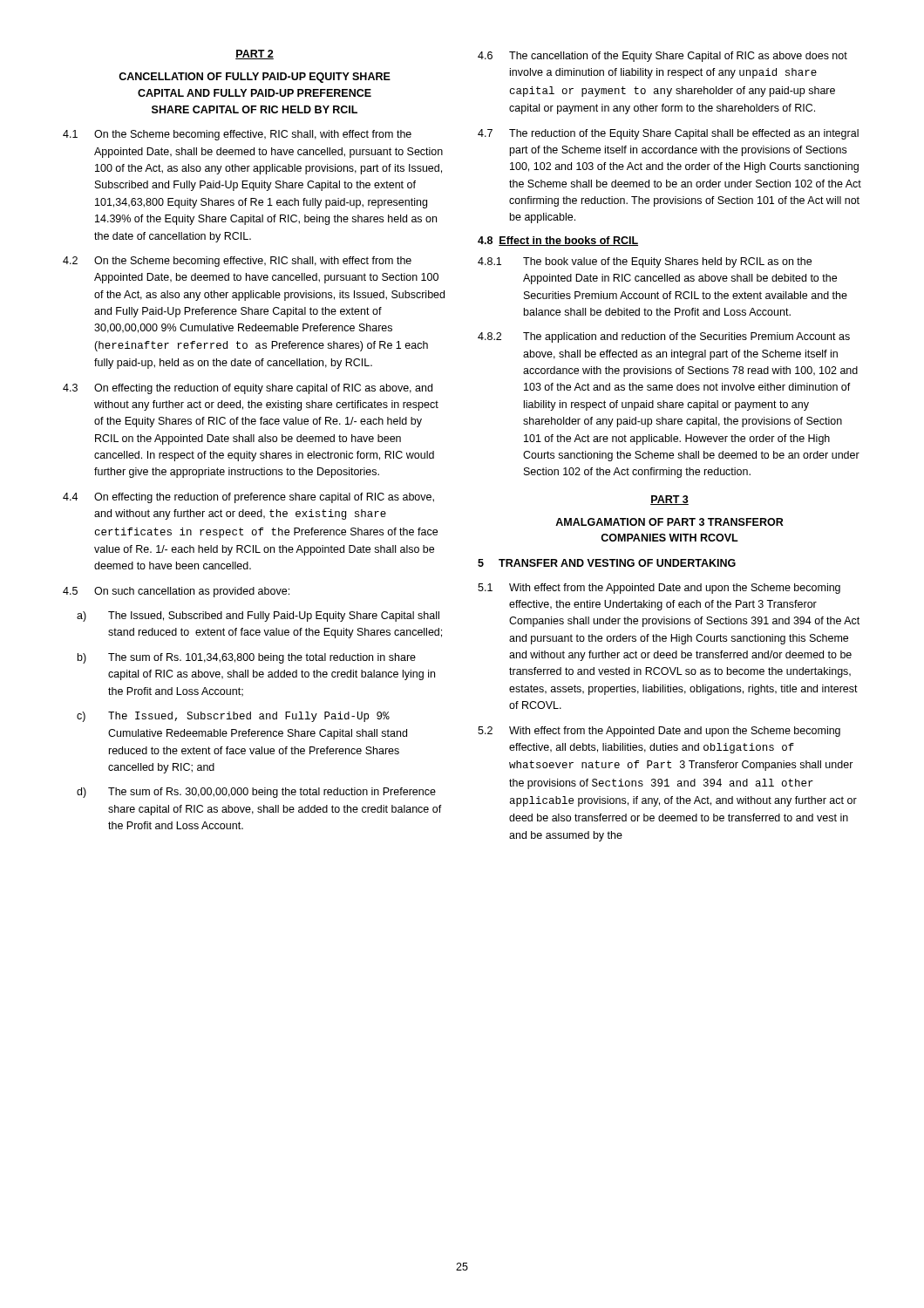Click on the list item that says "d) The sum of Rs. 30,00,00,000 being"
This screenshot has height=1308, width=924.
(x=255, y=810)
